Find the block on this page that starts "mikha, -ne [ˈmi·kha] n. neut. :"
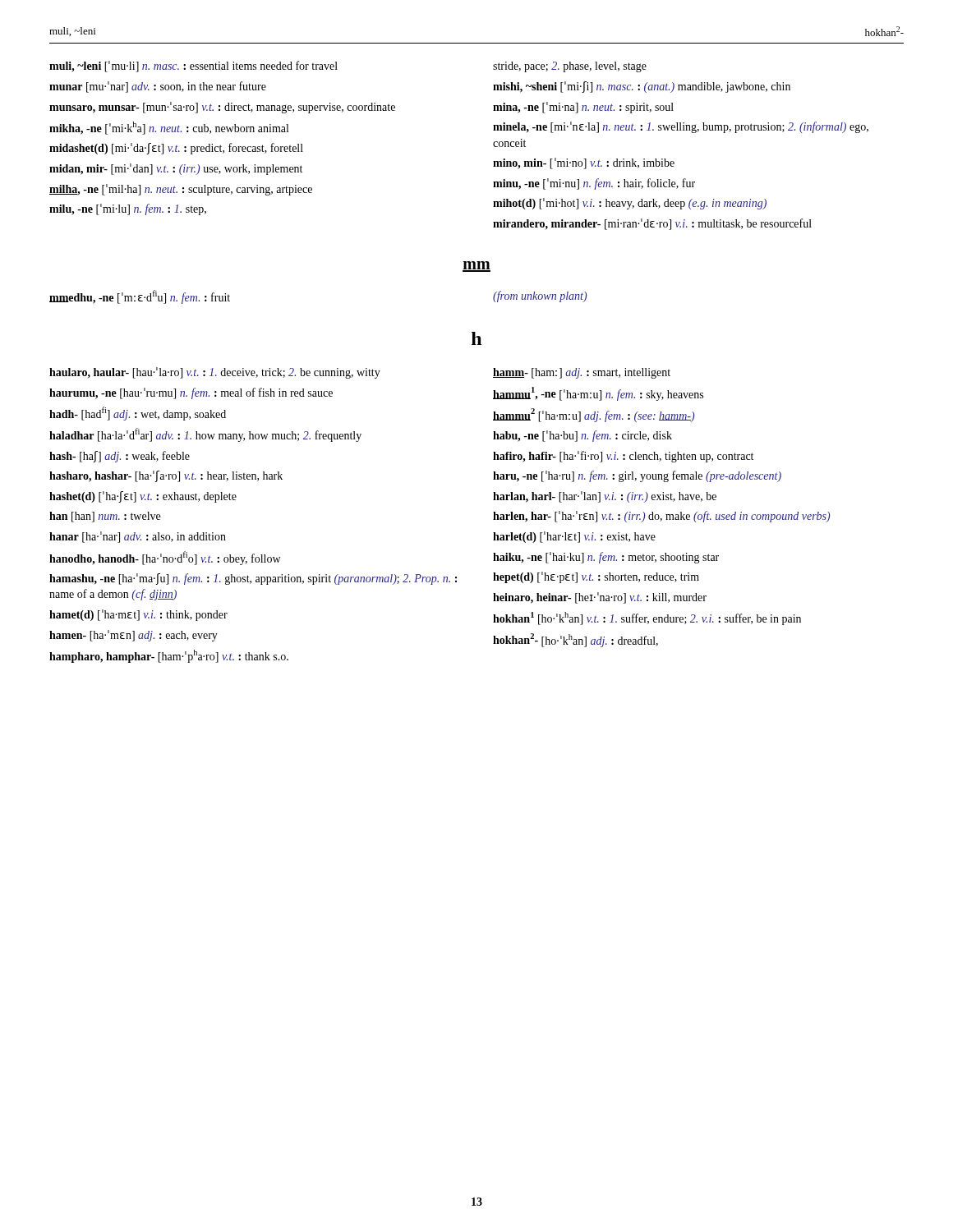The height and width of the screenshot is (1232, 953). (169, 127)
